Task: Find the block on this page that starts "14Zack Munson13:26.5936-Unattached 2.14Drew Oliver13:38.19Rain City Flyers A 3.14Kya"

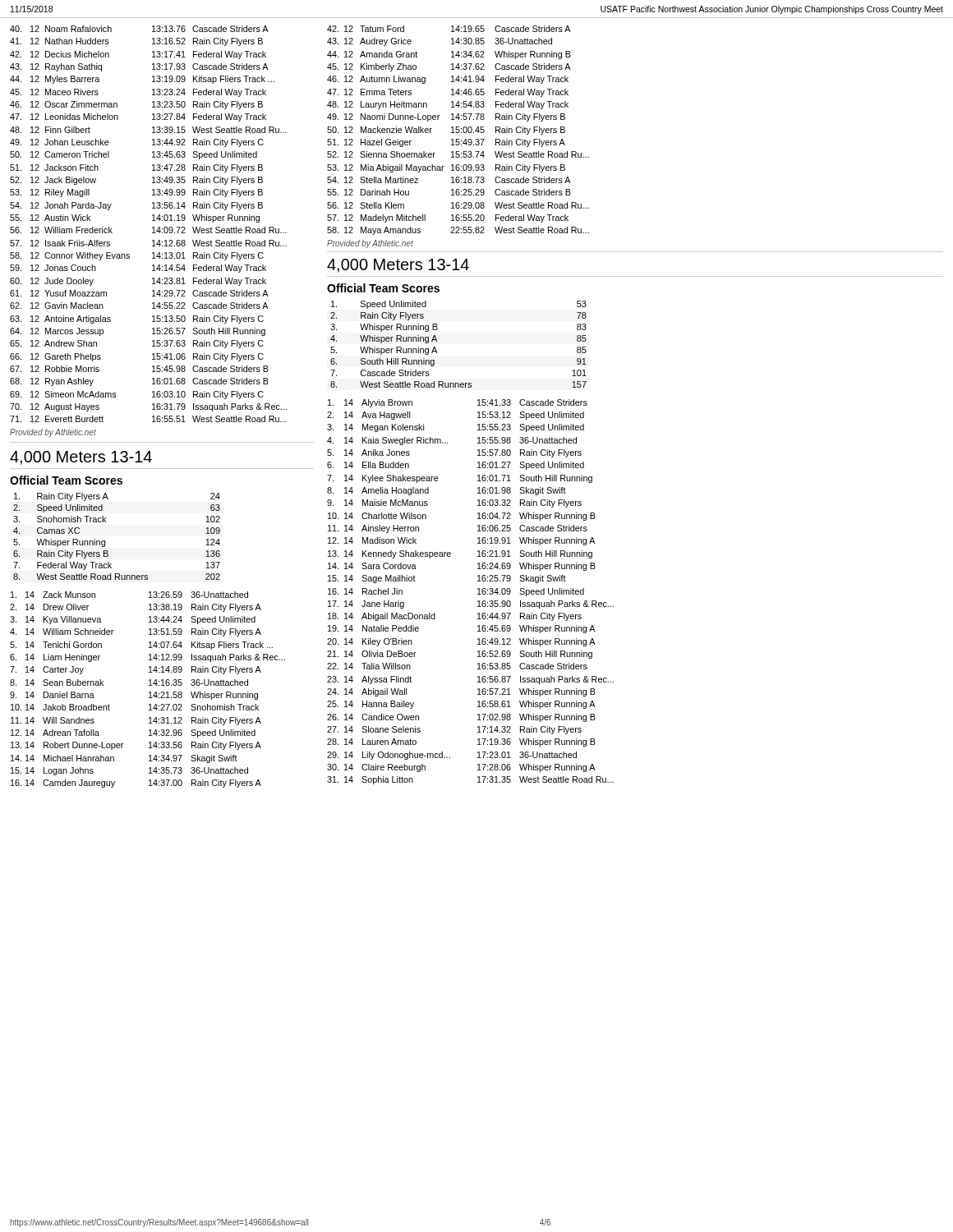Action: pos(162,689)
